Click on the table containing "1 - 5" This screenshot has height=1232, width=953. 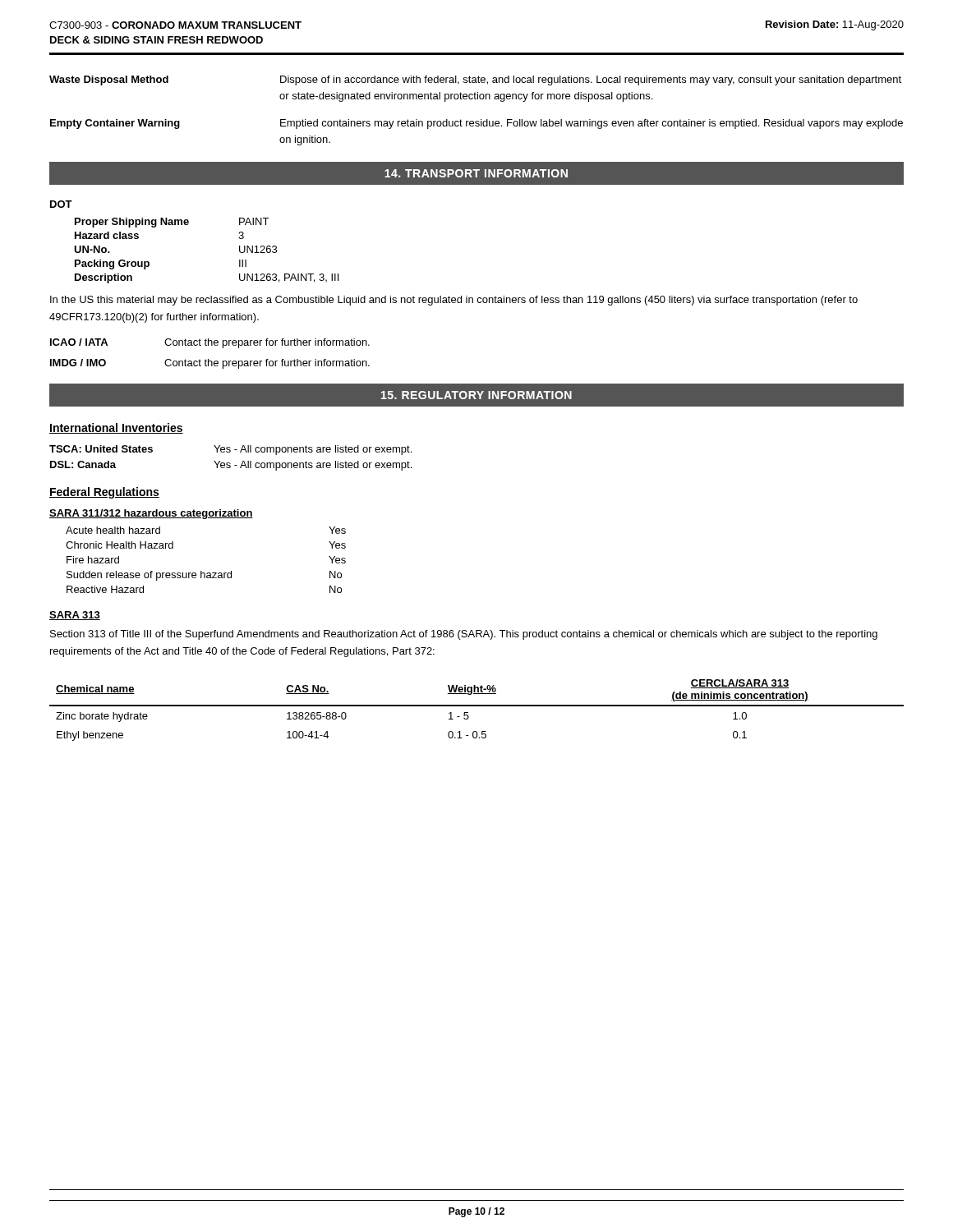(x=476, y=708)
